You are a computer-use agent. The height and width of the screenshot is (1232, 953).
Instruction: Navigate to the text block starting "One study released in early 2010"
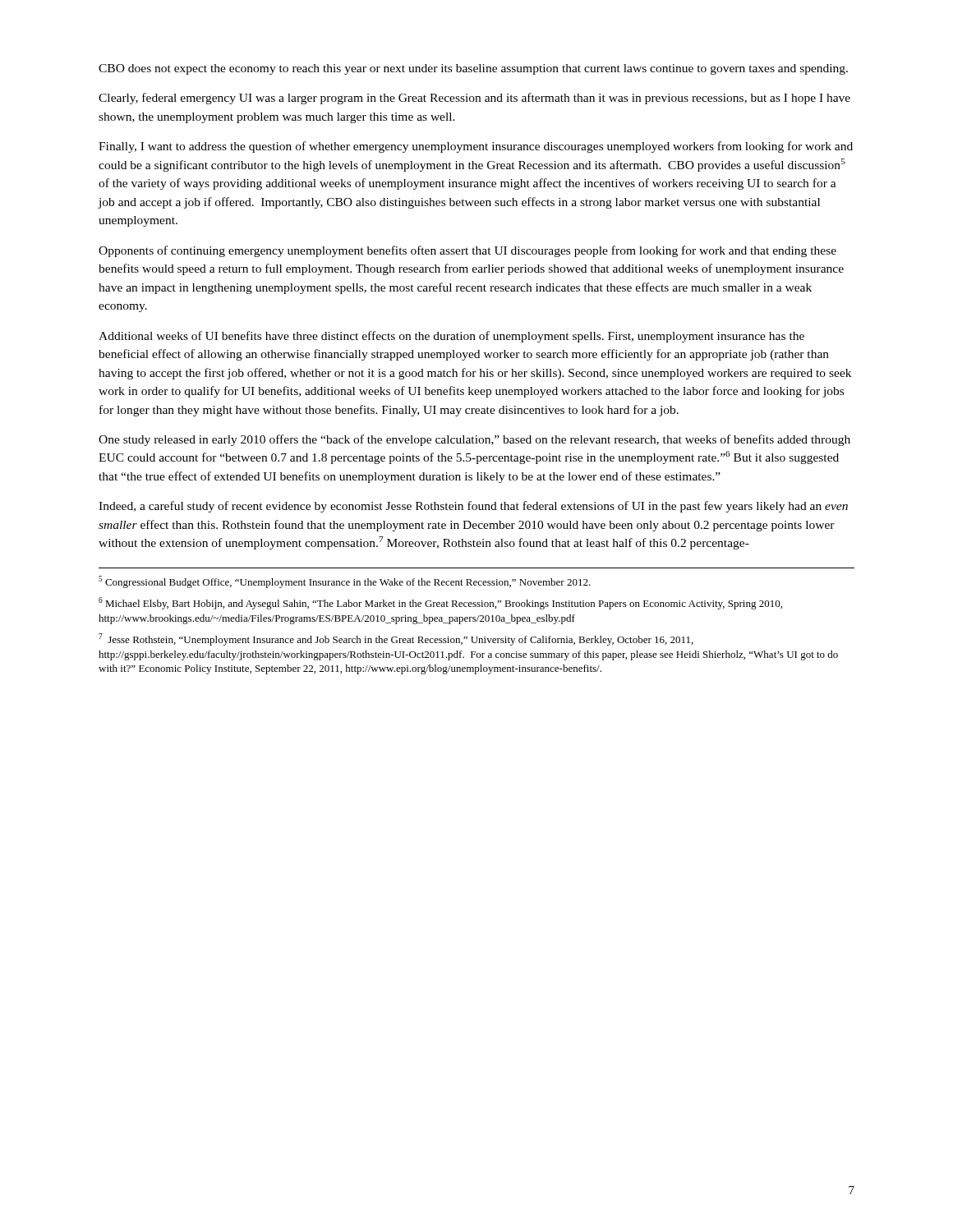[x=476, y=458]
